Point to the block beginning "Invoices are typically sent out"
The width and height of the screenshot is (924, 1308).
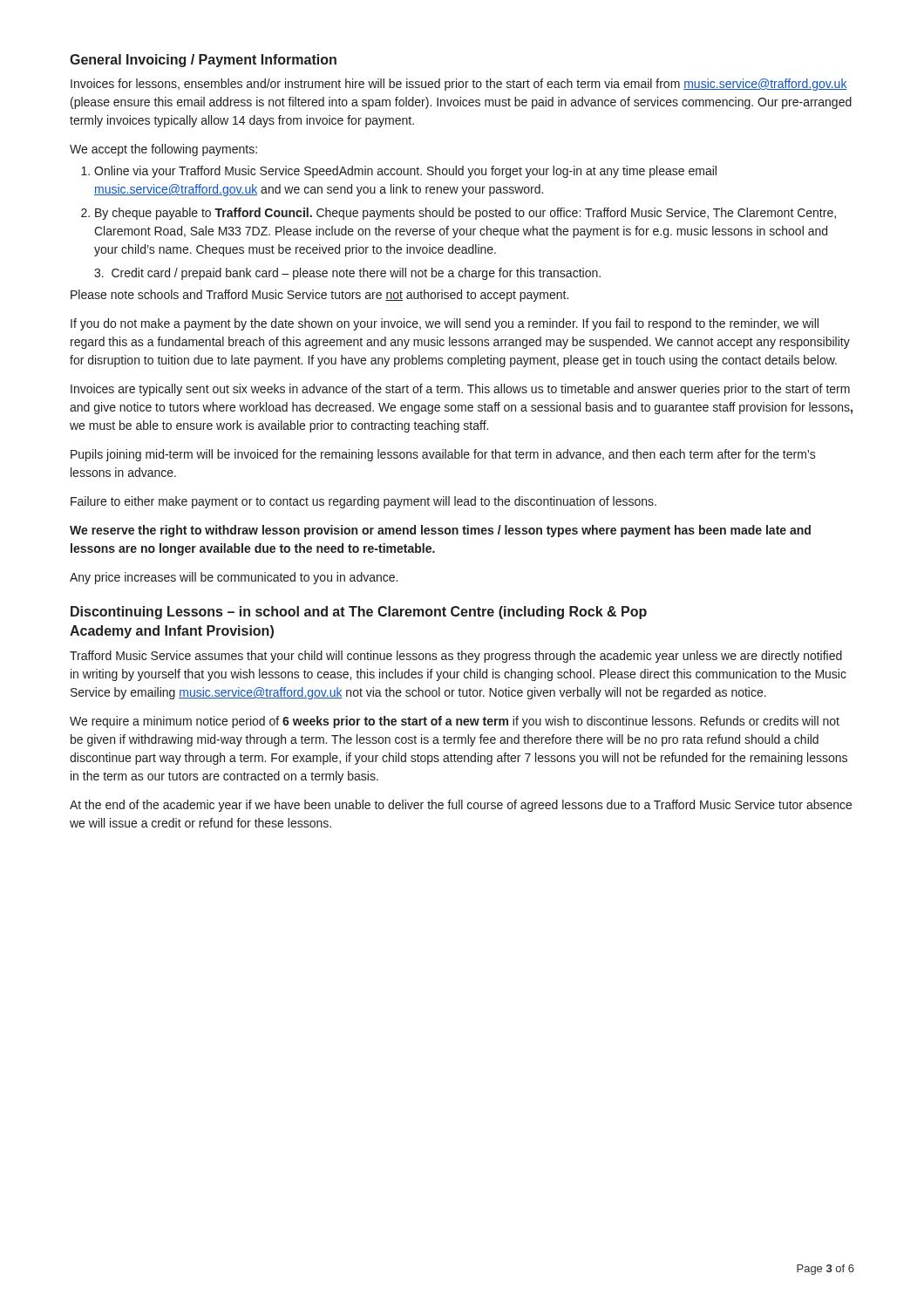pos(462,407)
